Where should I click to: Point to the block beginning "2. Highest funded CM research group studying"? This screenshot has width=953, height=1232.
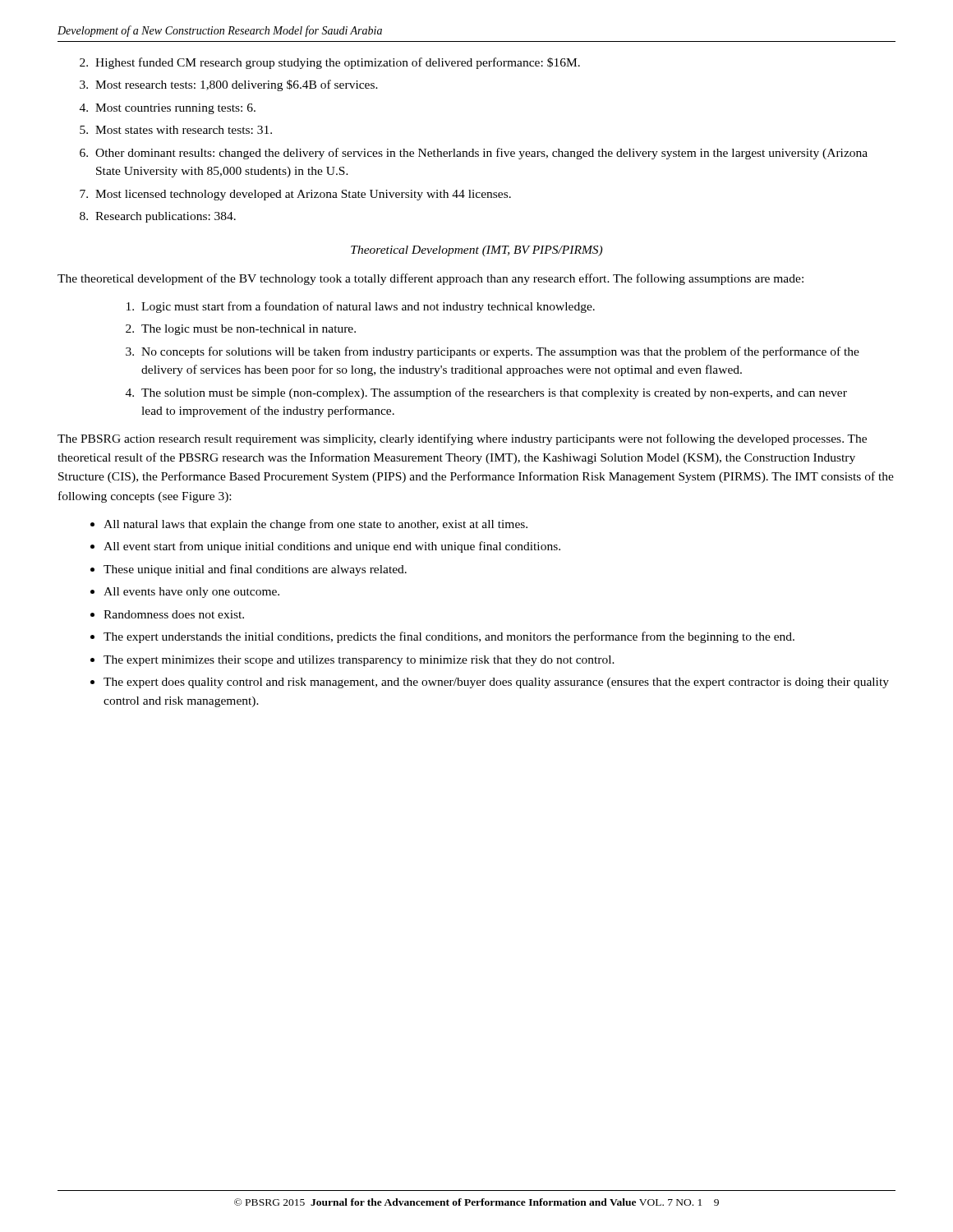476,63
